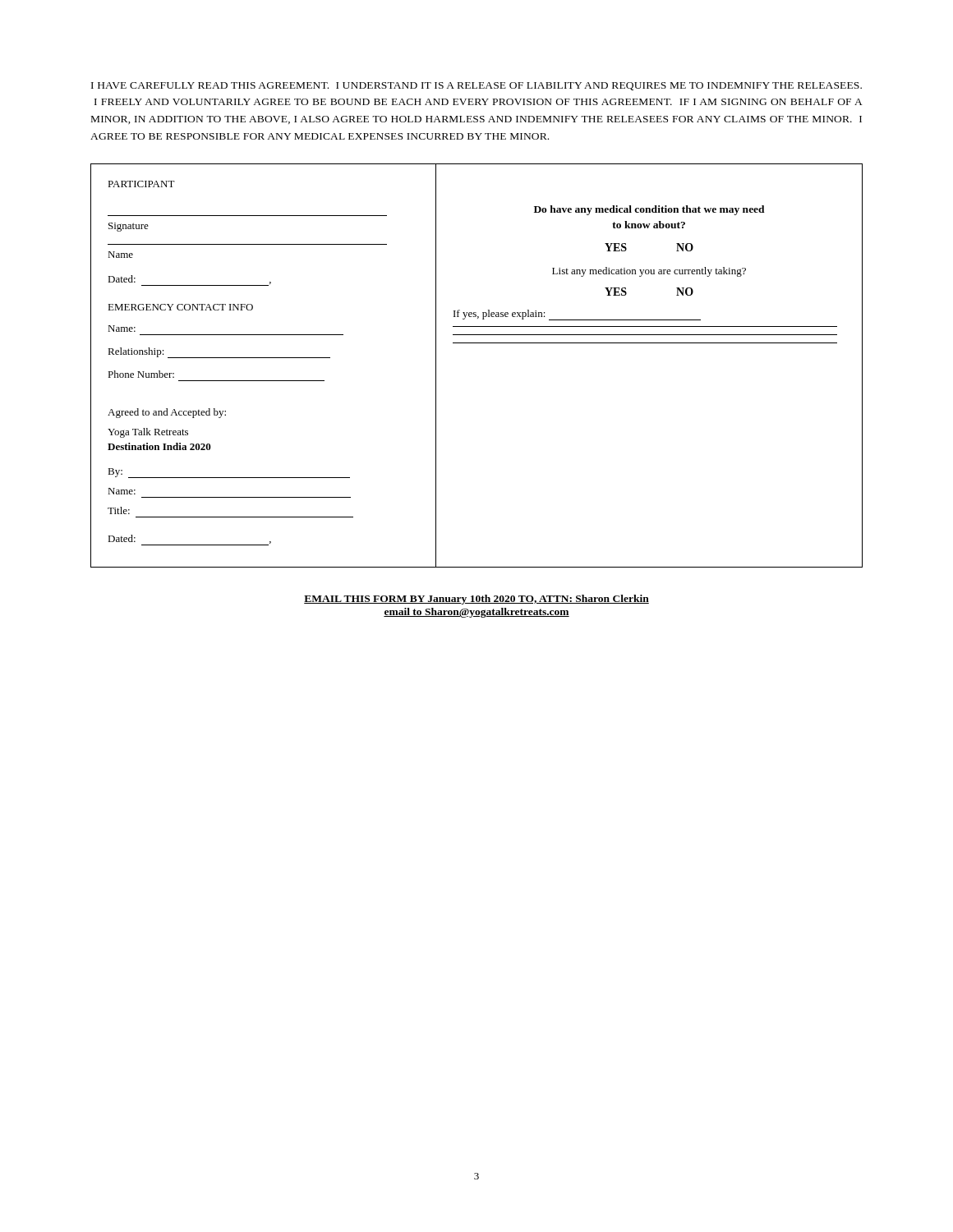Navigate to the text starting "I HAVE CAREFULLY"
Viewport: 953px width, 1232px height.
476,111
